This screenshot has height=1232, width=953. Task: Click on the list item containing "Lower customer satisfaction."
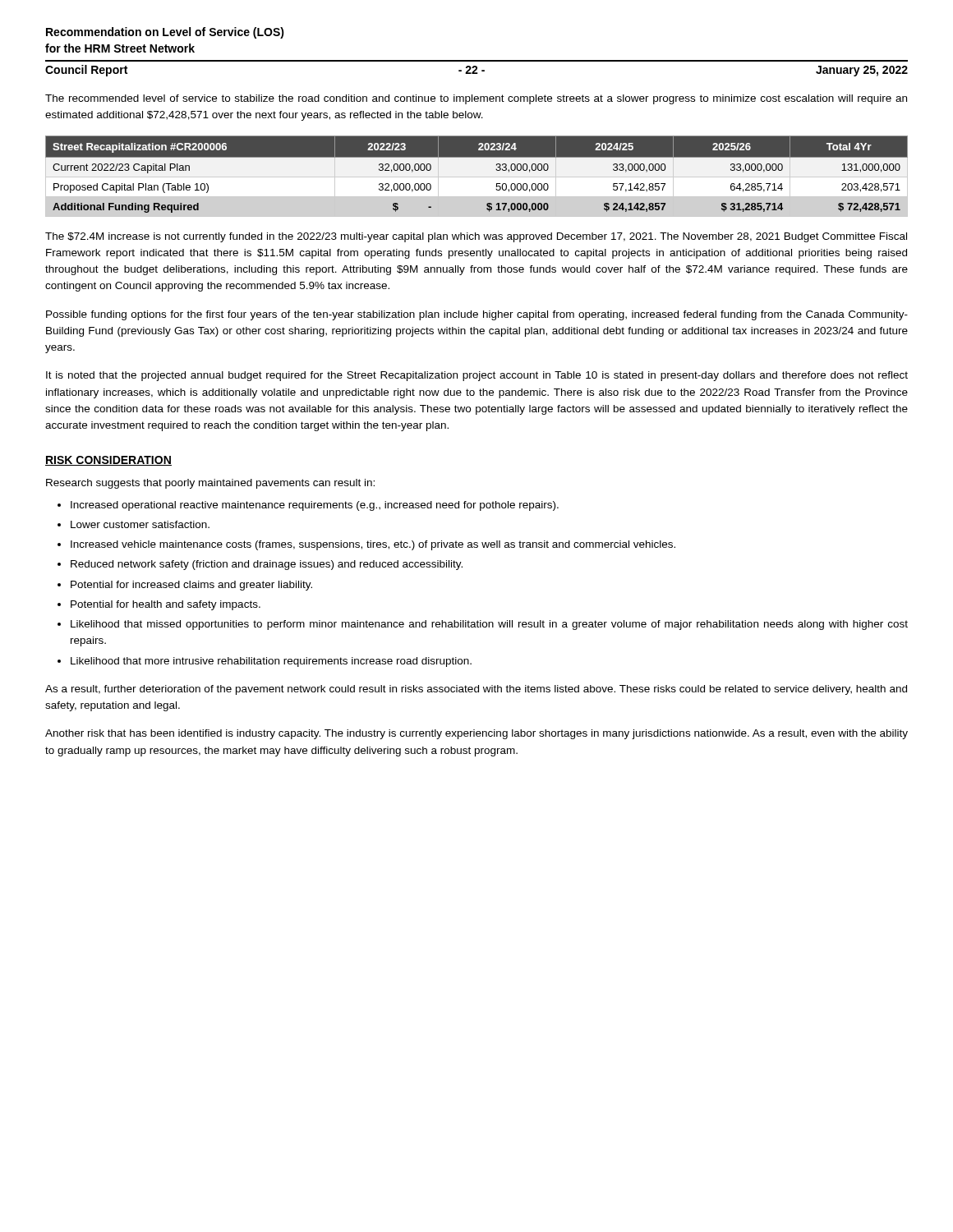[140, 524]
